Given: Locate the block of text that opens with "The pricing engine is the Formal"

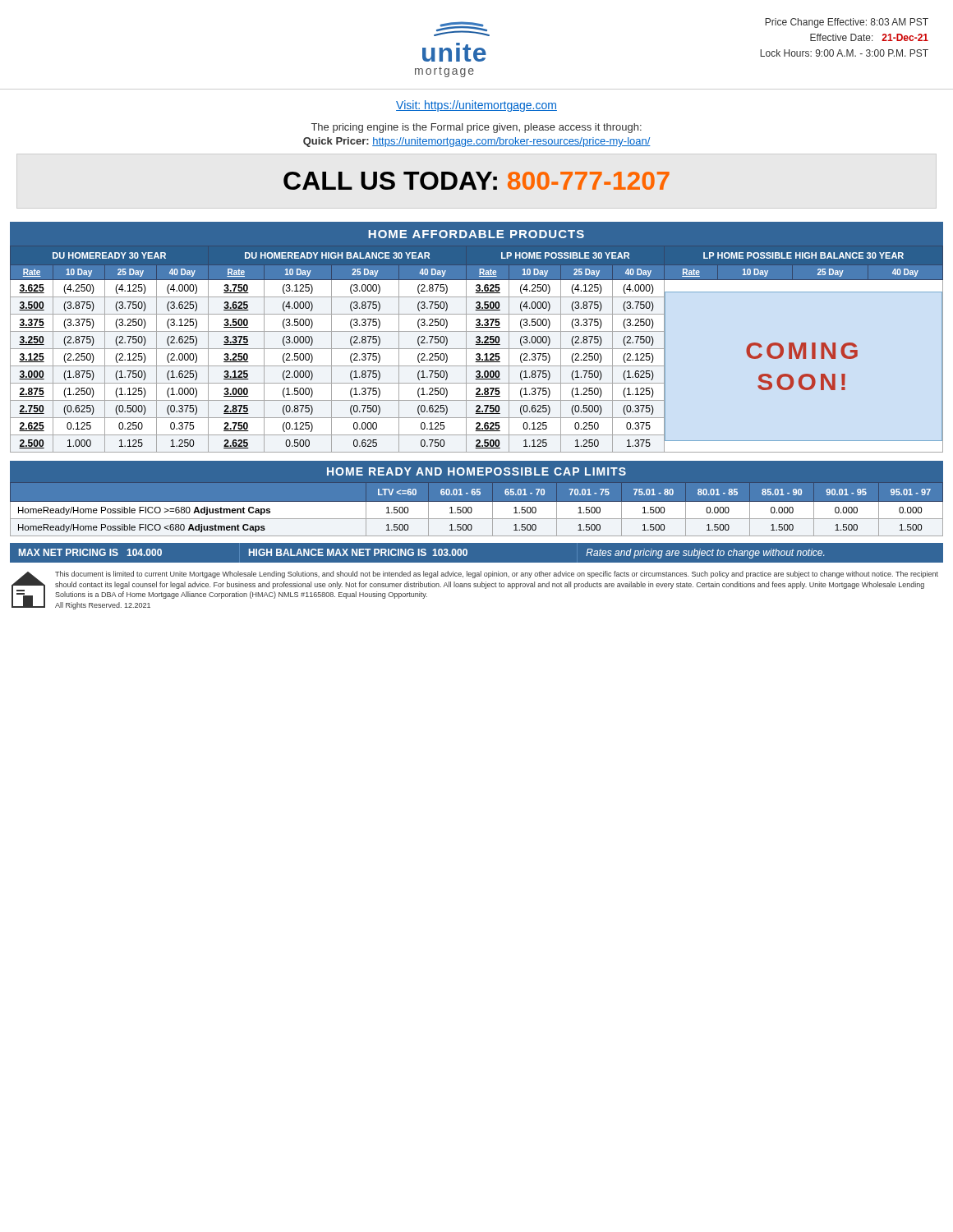Looking at the screenshot, I should (x=476, y=127).
